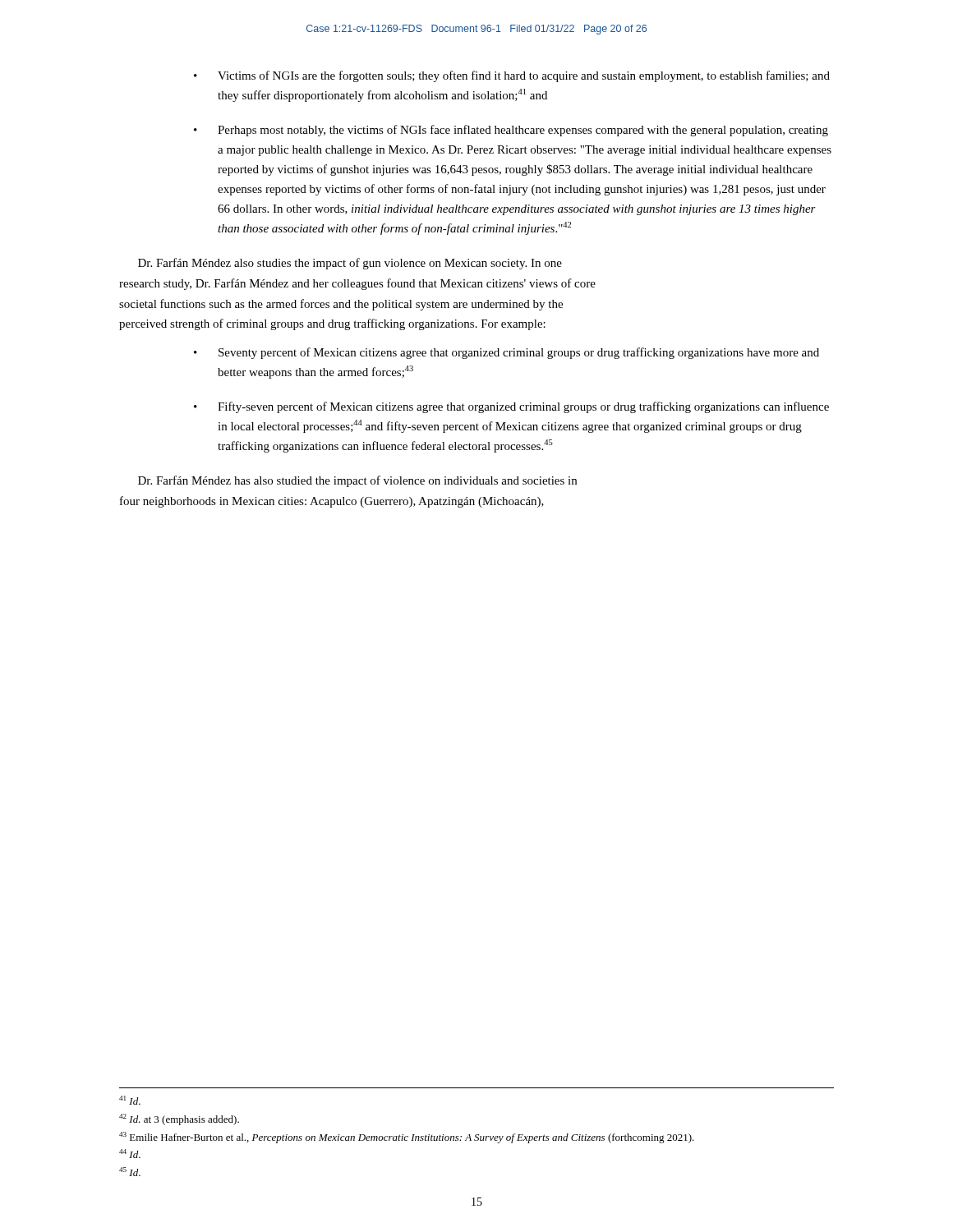The height and width of the screenshot is (1232, 953).
Task: Point to the block beginning "• Fifty-seven percent of Mexican citizens agree that"
Action: 513,426
